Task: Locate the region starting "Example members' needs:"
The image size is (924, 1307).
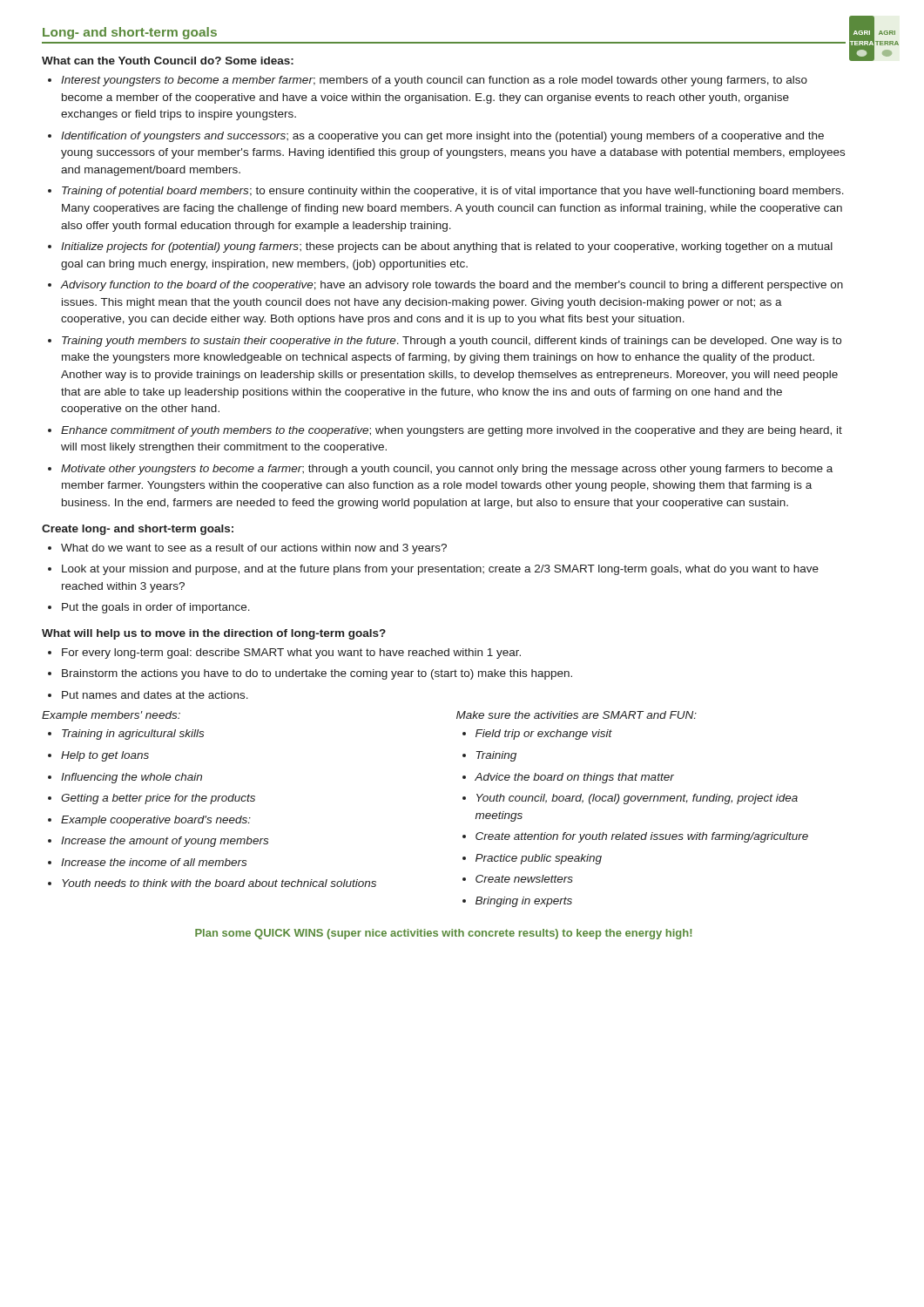Action: [x=111, y=716]
